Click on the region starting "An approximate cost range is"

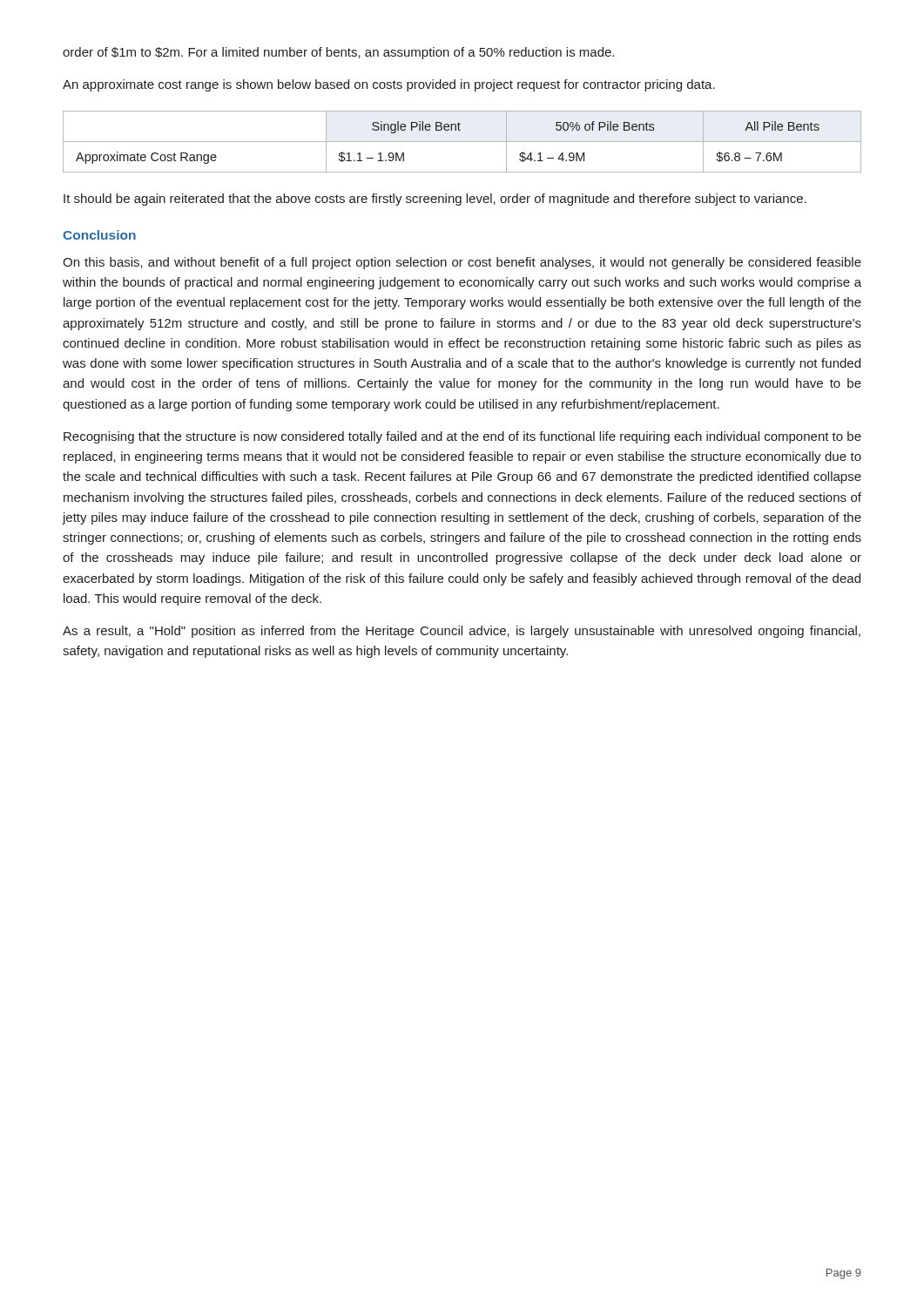click(x=462, y=84)
